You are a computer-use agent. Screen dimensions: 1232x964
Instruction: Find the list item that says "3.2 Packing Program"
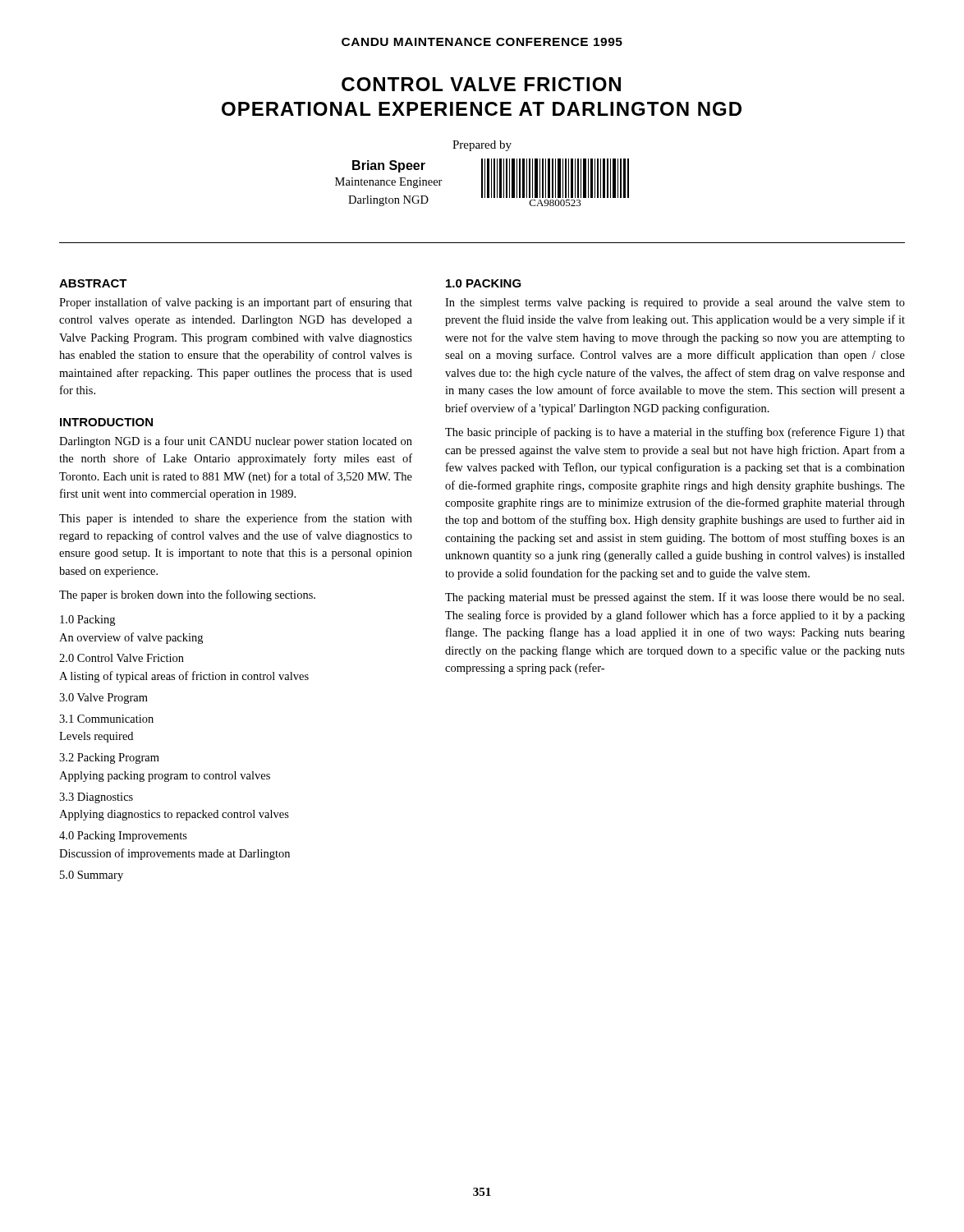(x=109, y=757)
